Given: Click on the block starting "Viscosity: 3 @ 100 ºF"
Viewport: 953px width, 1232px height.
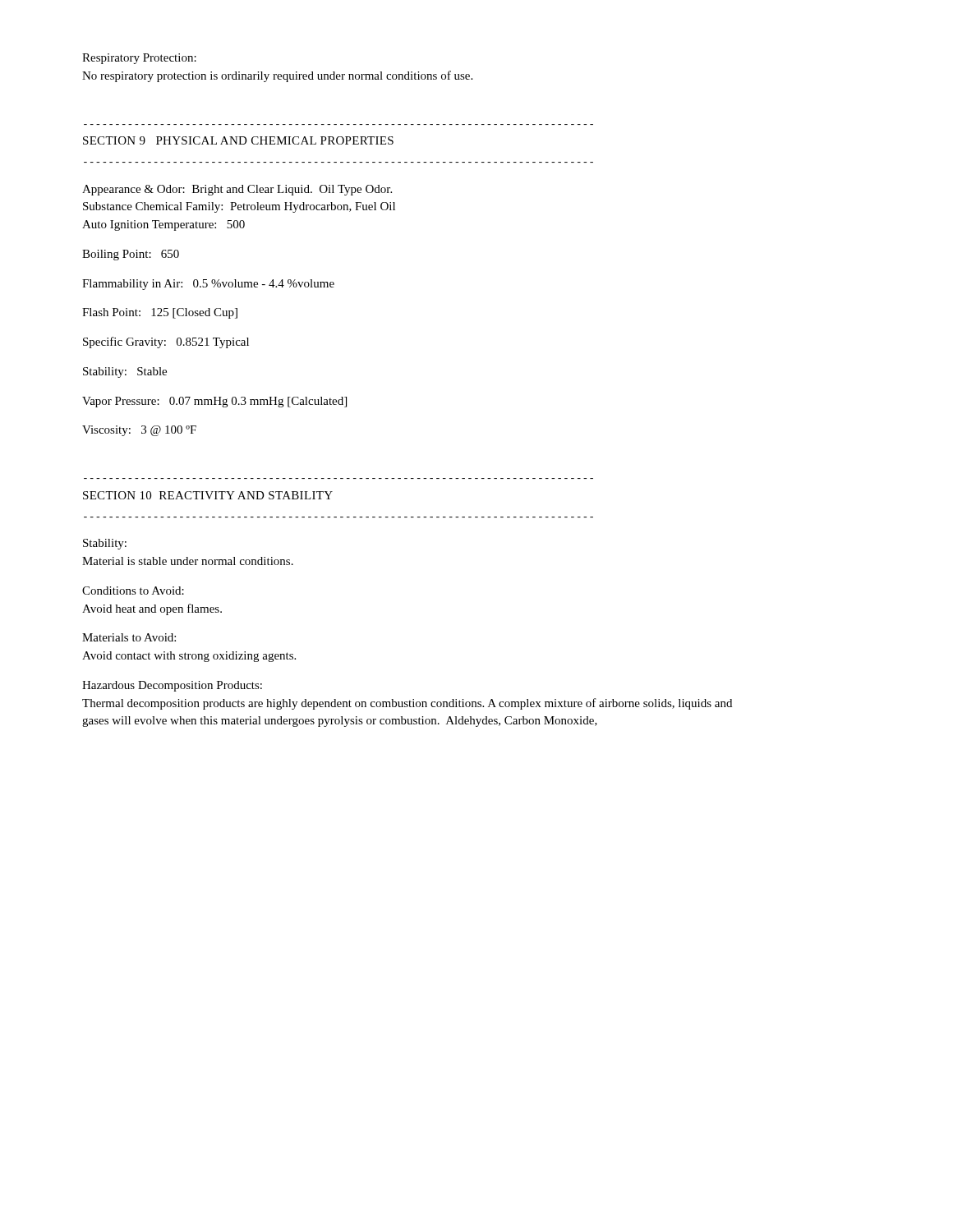Looking at the screenshot, I should click(139, 430).
